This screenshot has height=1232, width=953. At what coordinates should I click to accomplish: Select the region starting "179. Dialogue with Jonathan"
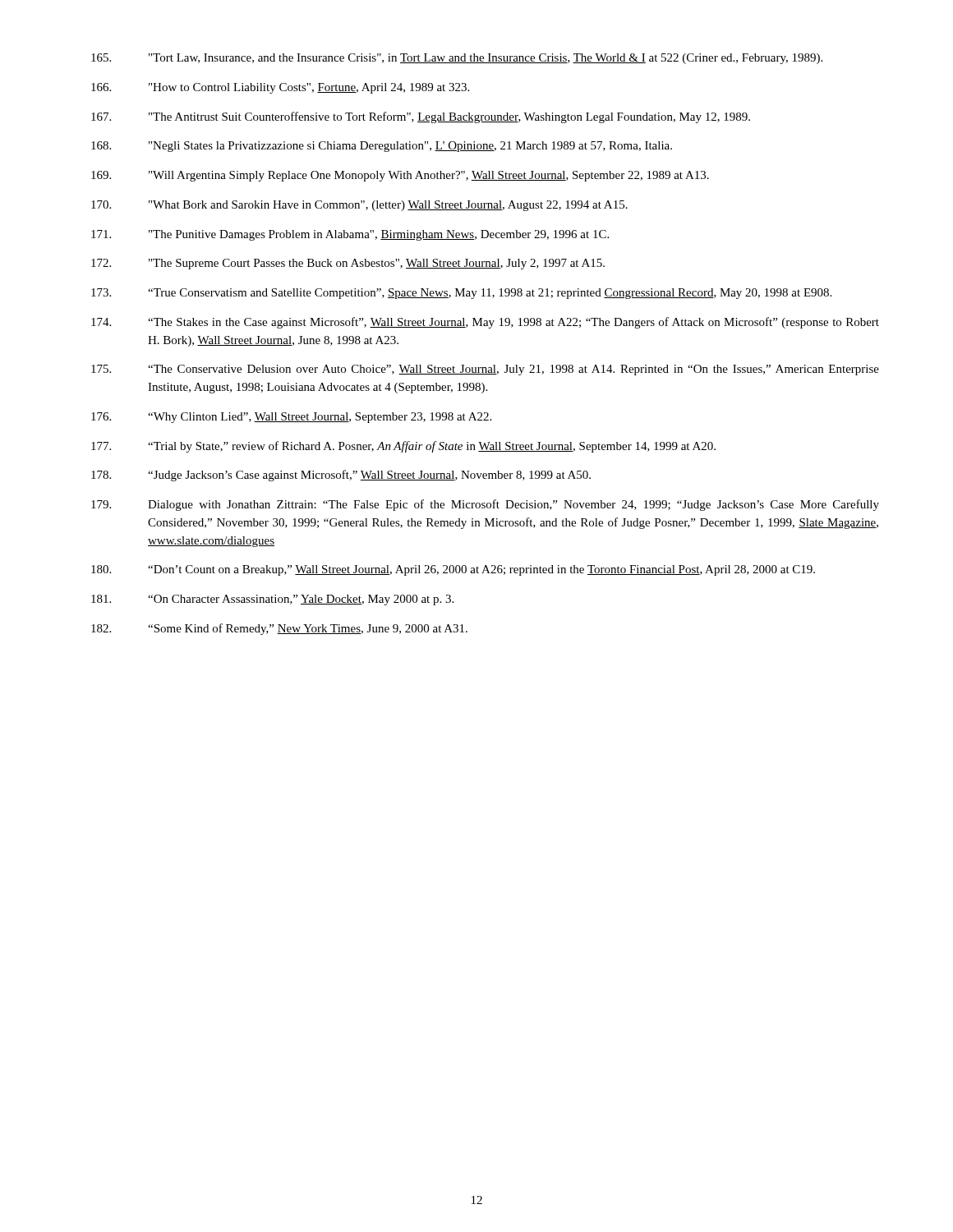pos(485,523)
